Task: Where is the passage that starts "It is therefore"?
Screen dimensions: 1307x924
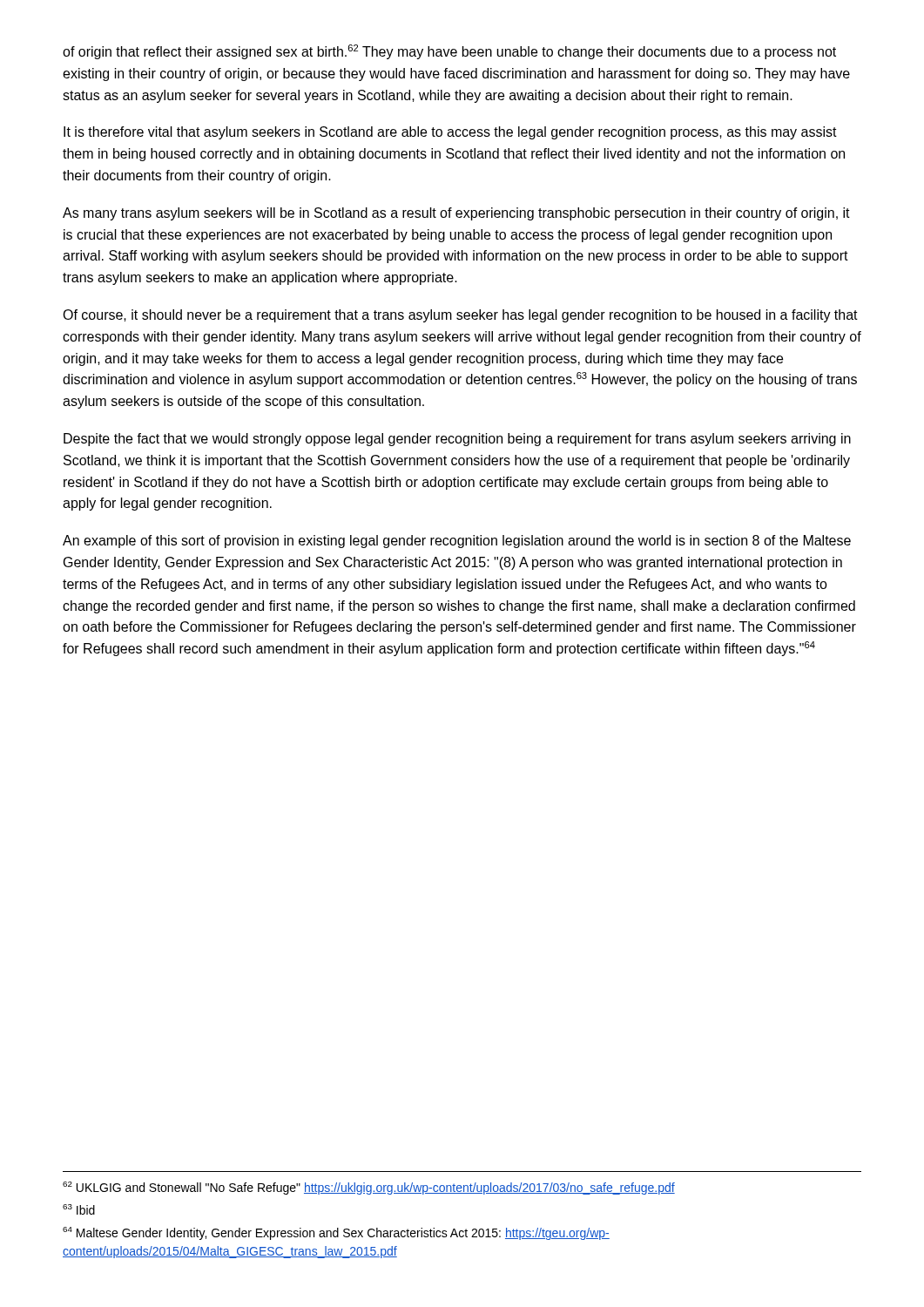Action: 454,154
